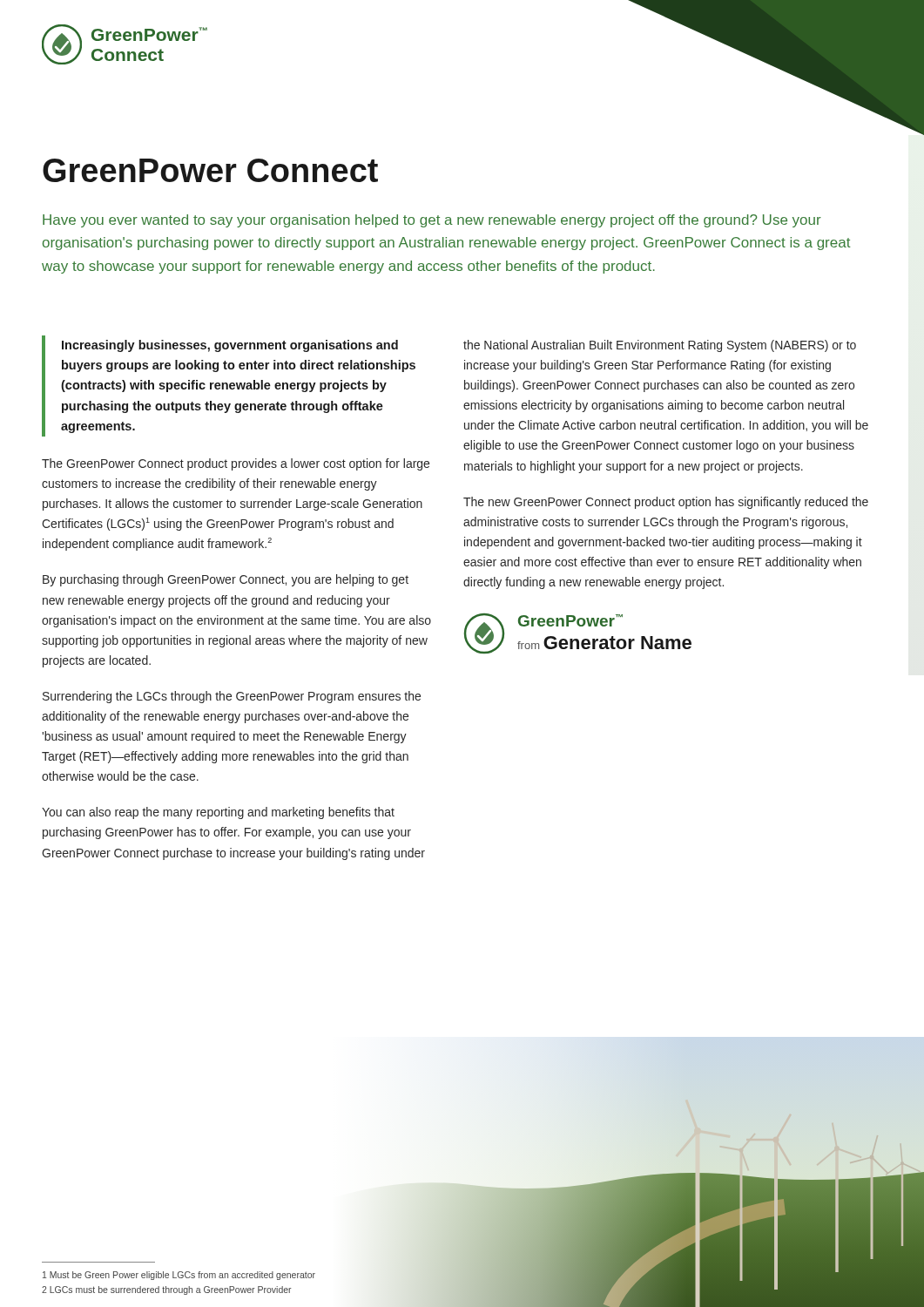Find the text block that reads "By purchasing through GreenPower Connect, you are"
924x1307 pixels.
click(236, 620)
